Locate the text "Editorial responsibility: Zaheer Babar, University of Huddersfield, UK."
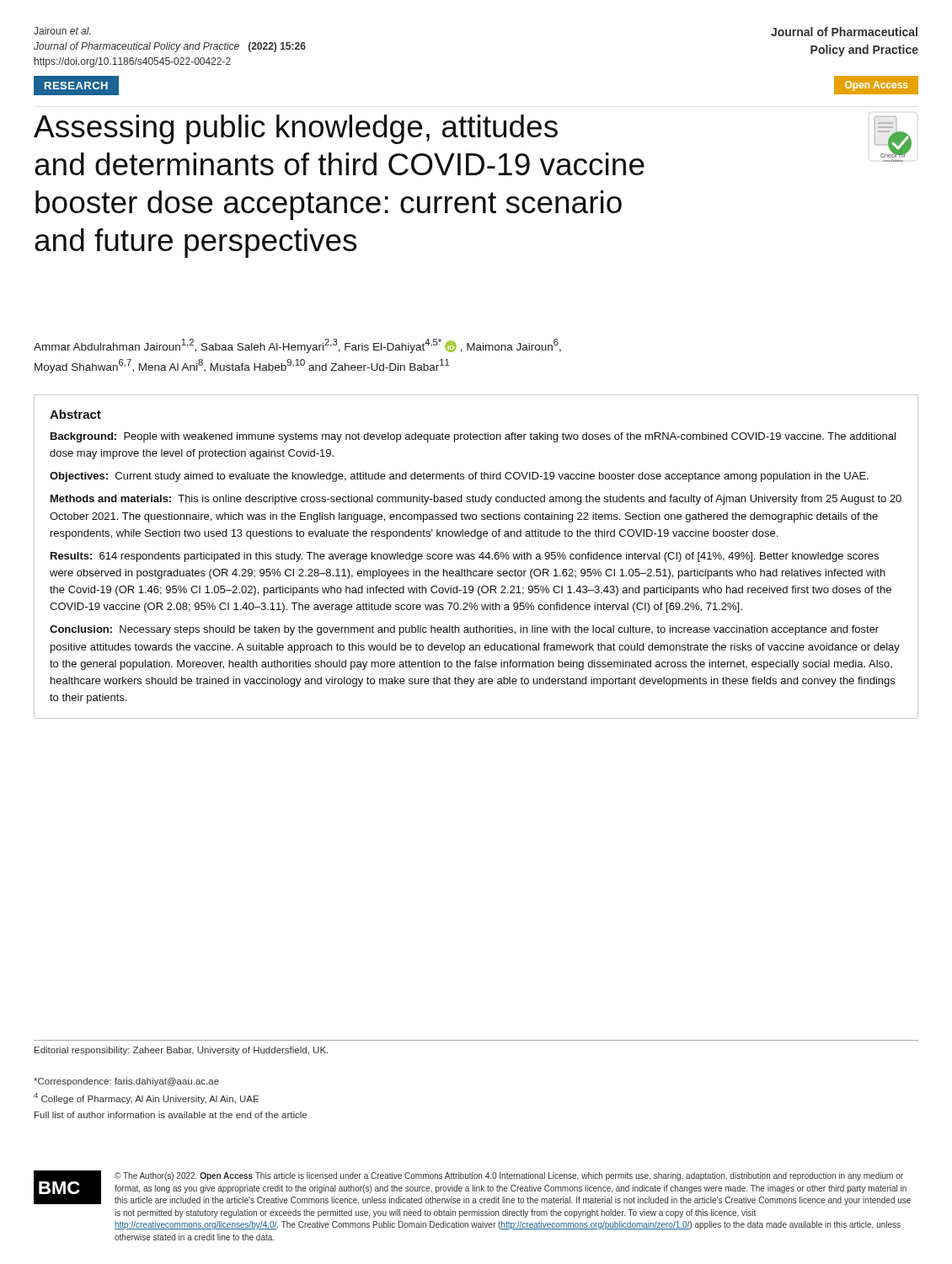 [x=181, y=1050]
